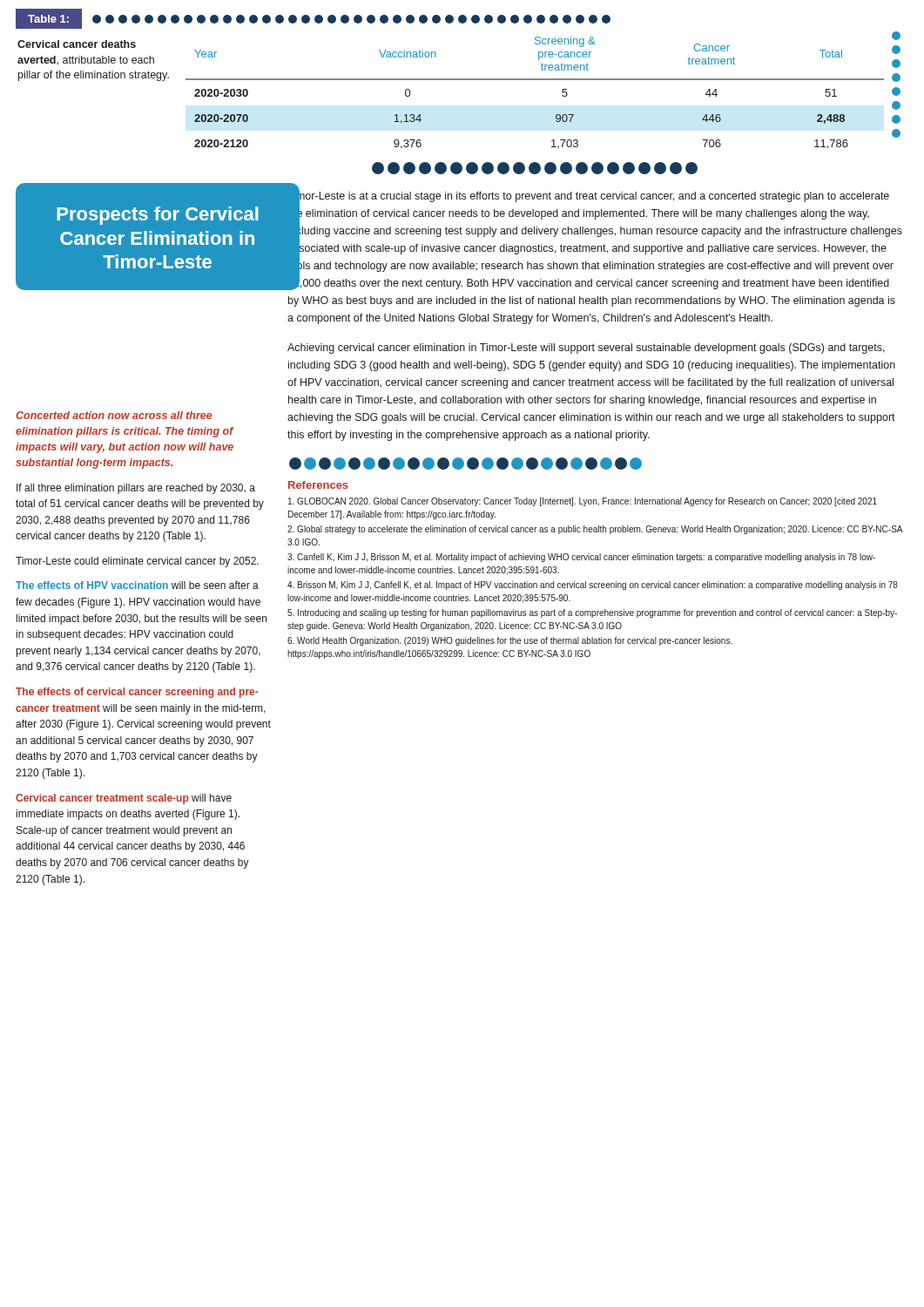The image size is (924, 1307).
Task: Click on the text block starting "If all three"
Action: click(x=140, y=512)
